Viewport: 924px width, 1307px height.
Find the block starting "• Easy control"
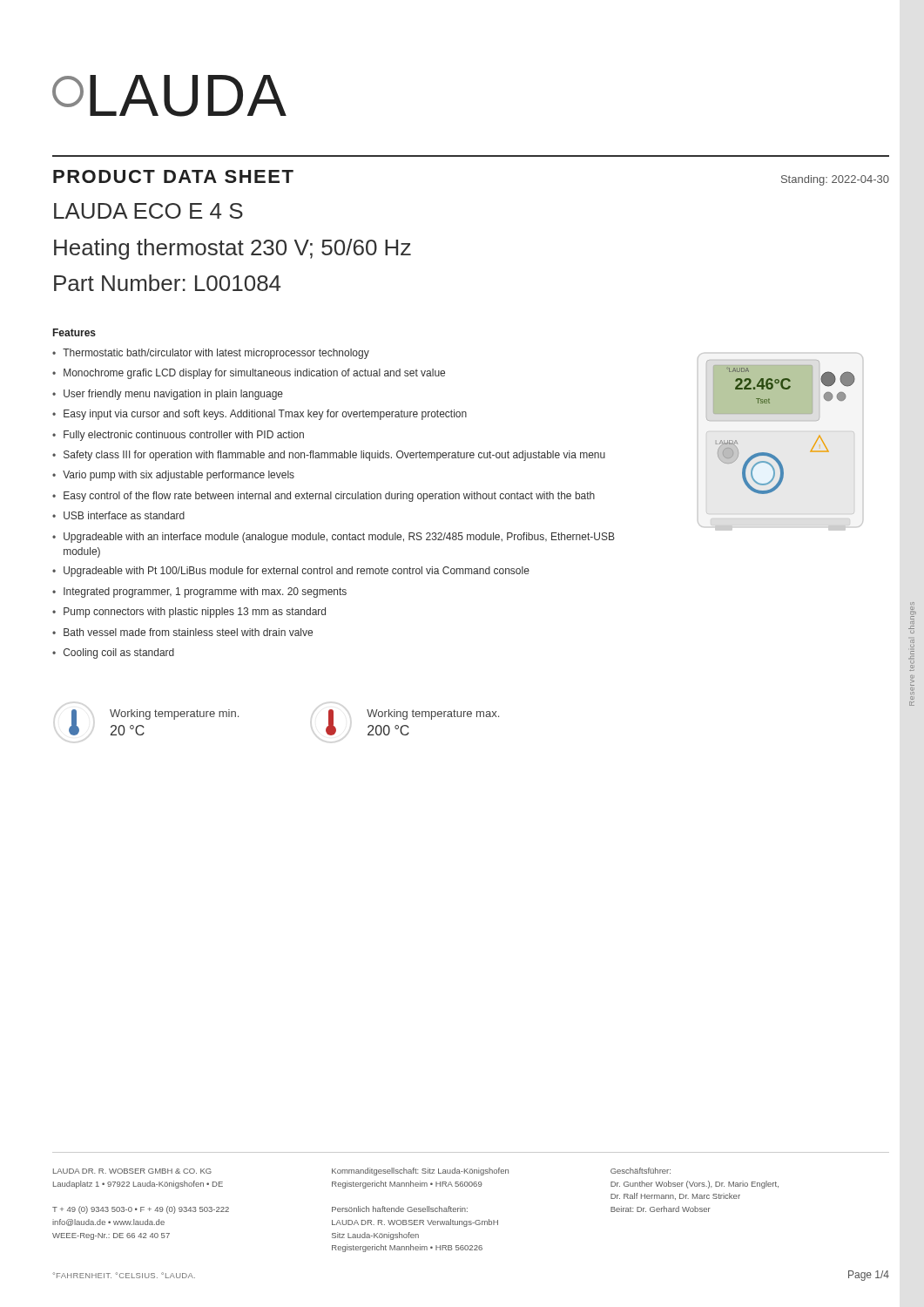(353, 497)
